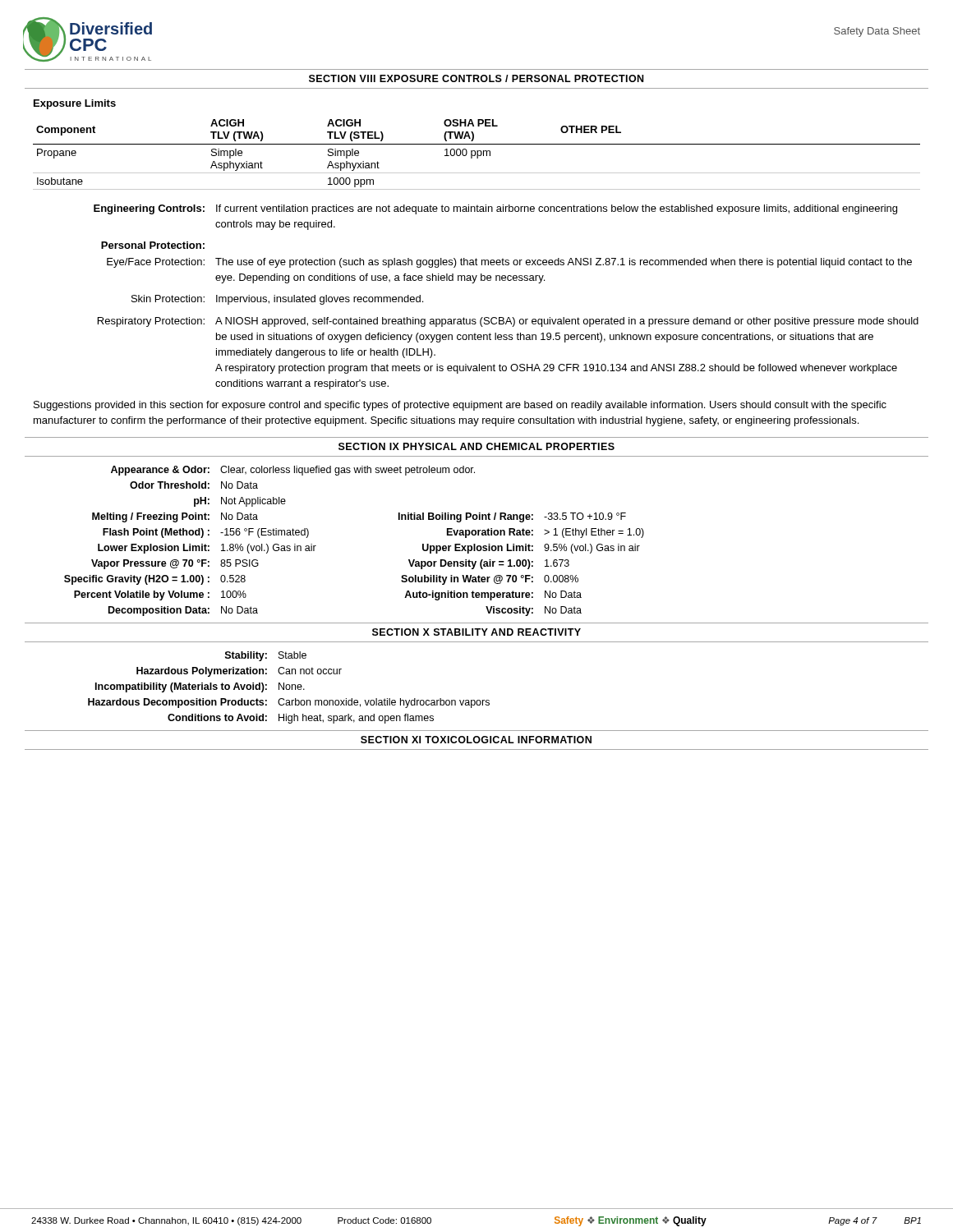Select the table that reads "ACIGH TLV (TWA)"
The width and height of the screenshot is (953, 1232).
pyautogui.click(x=476, y=154)
